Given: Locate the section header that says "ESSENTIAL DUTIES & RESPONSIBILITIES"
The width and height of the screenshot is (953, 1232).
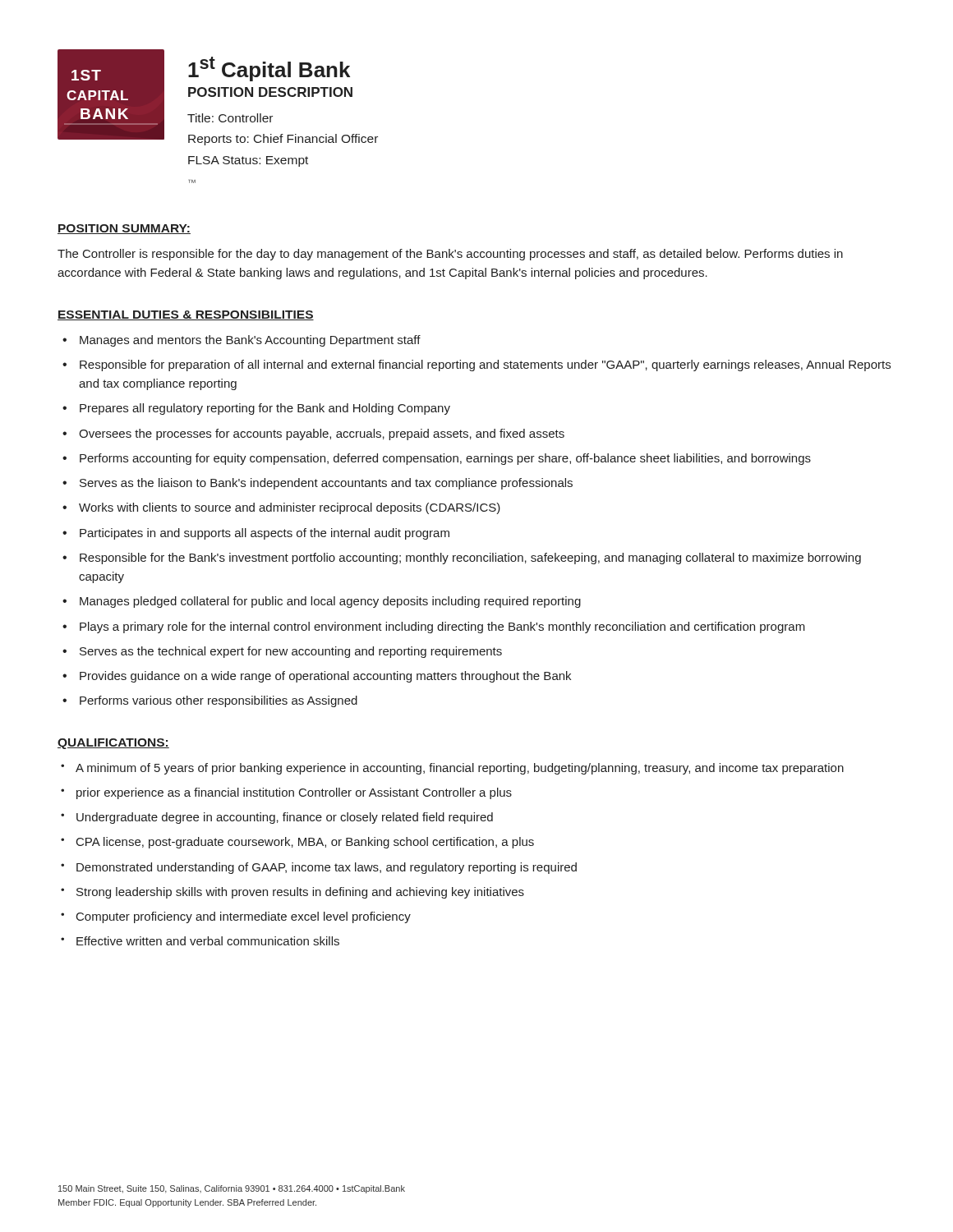Looking at the screenshot, I should (185, 314).
